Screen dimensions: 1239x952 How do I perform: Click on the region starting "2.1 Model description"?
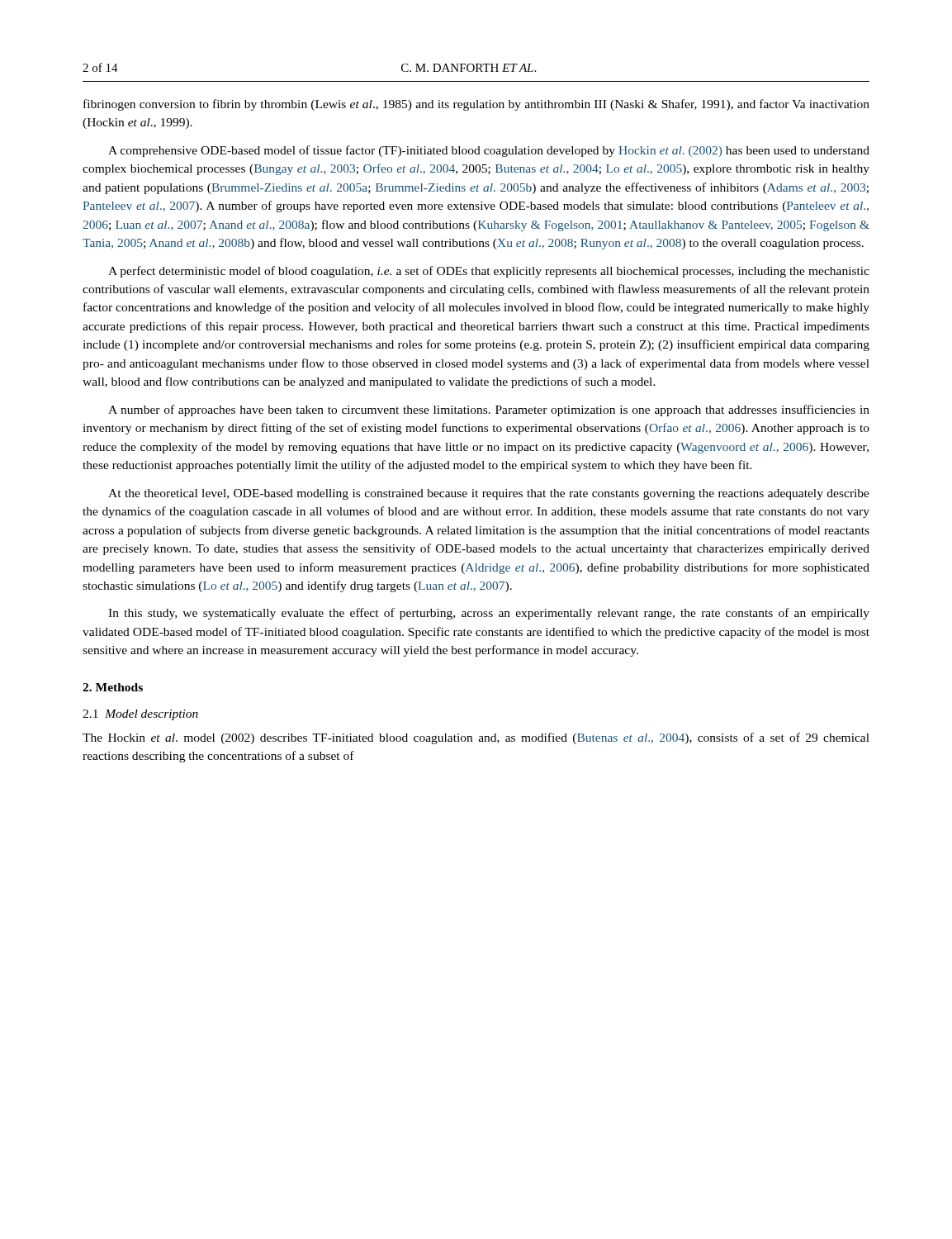[141, 714]
